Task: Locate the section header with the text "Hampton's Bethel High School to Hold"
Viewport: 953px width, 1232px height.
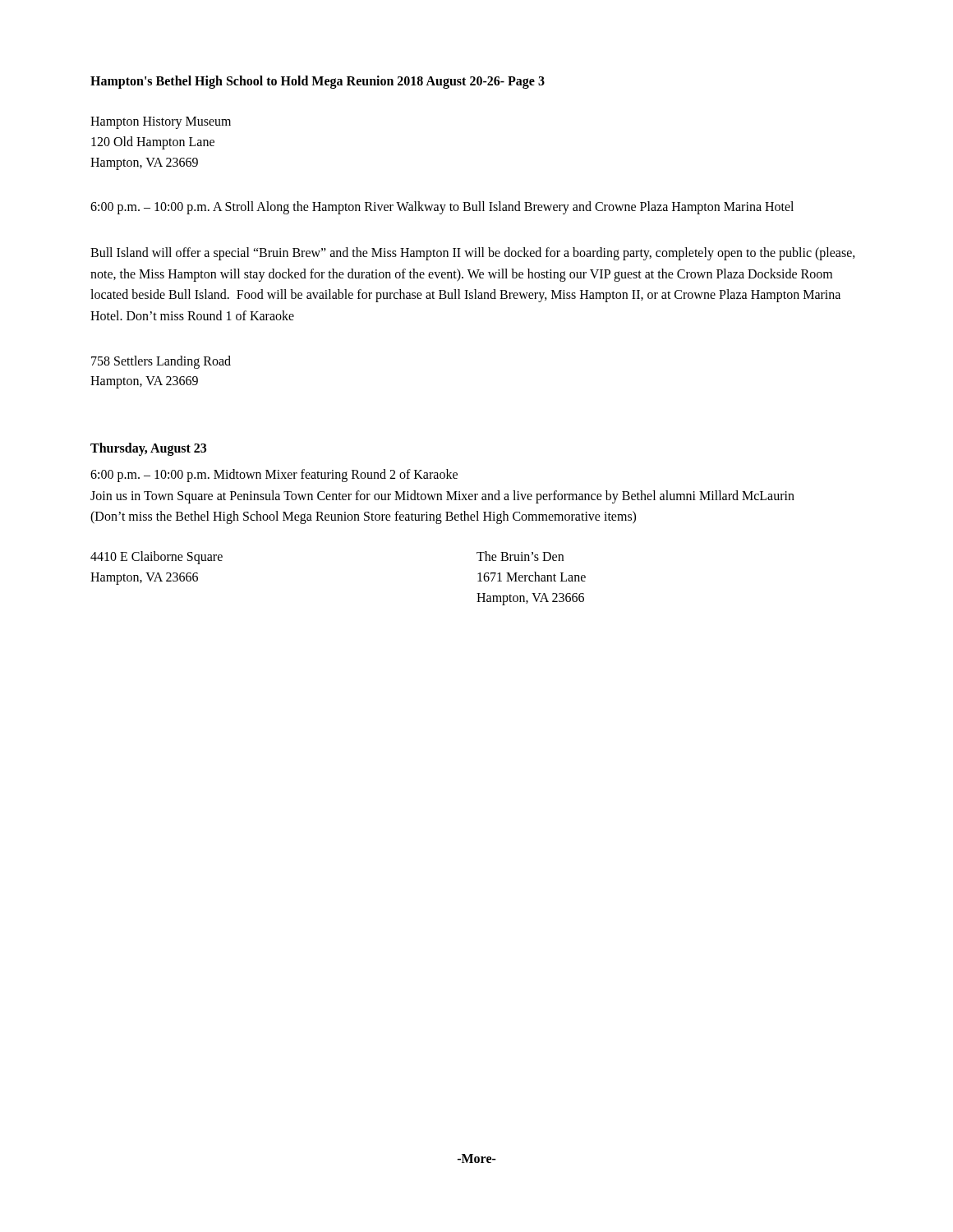Action: pos(317,81)
